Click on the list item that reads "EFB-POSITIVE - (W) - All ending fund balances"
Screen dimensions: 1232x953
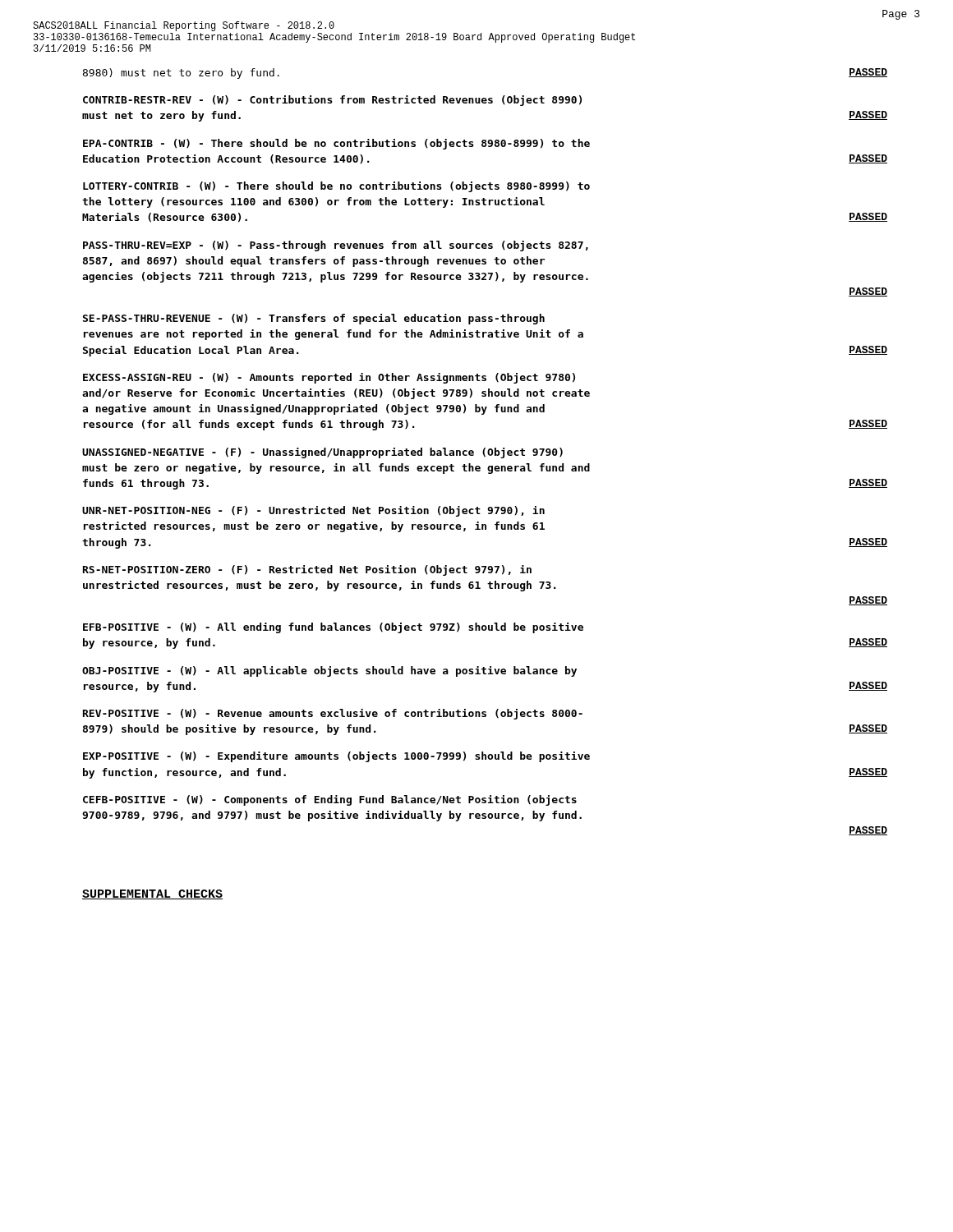485,636
